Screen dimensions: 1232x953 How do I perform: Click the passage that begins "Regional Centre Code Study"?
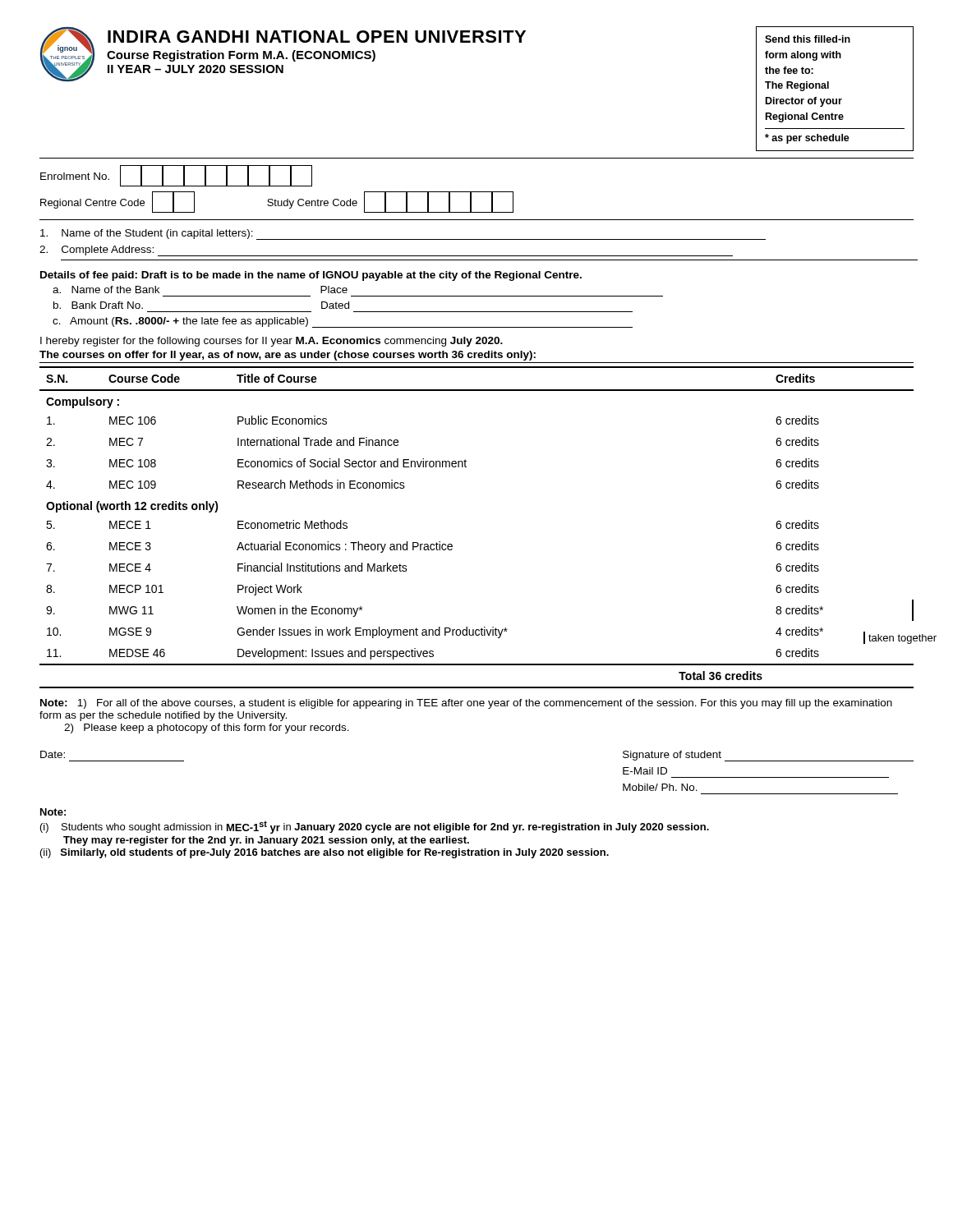pyautogui.click(x=277, y=202)
